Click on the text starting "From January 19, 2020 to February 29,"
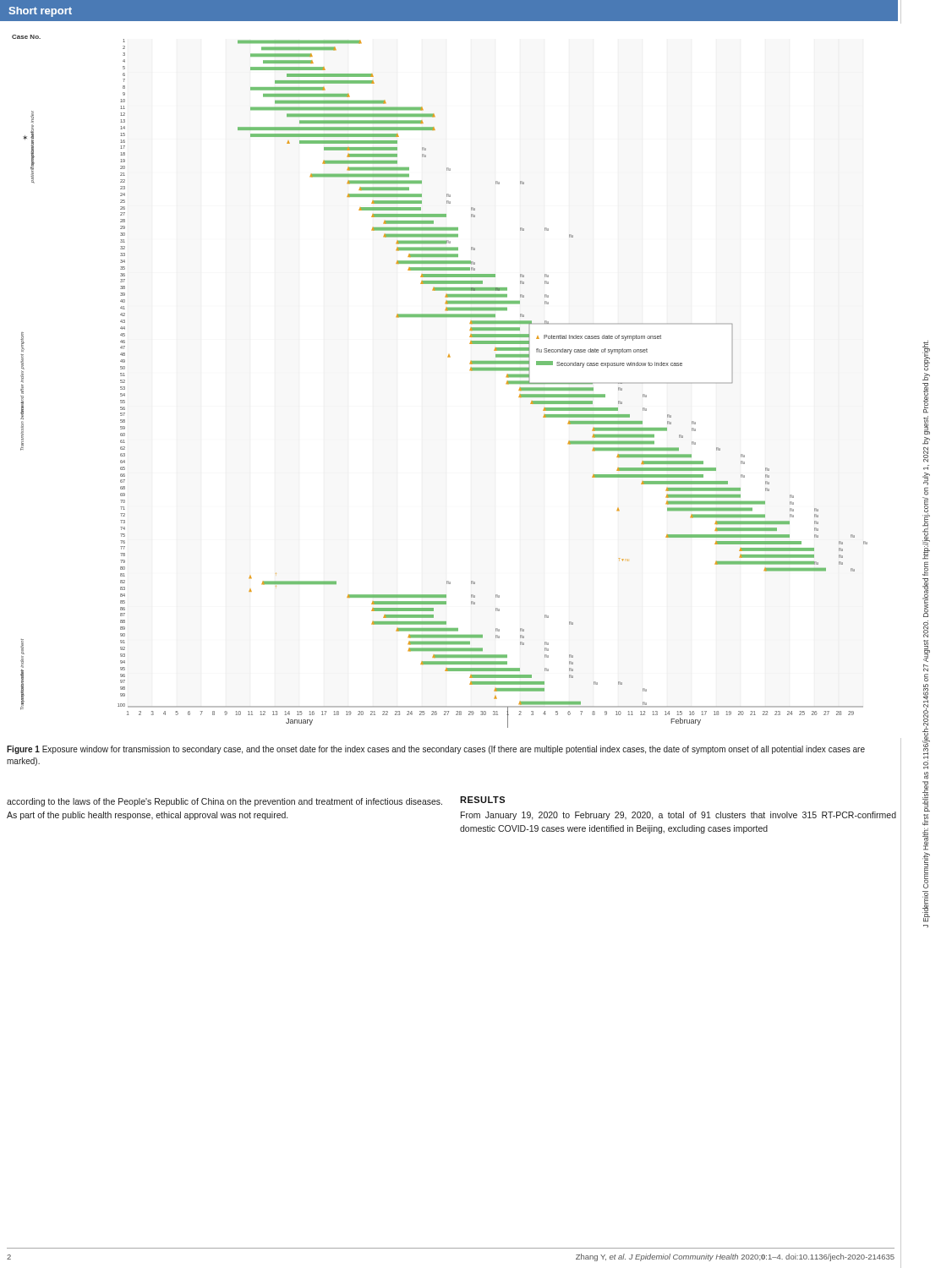952x1268 pixels. 678,822
